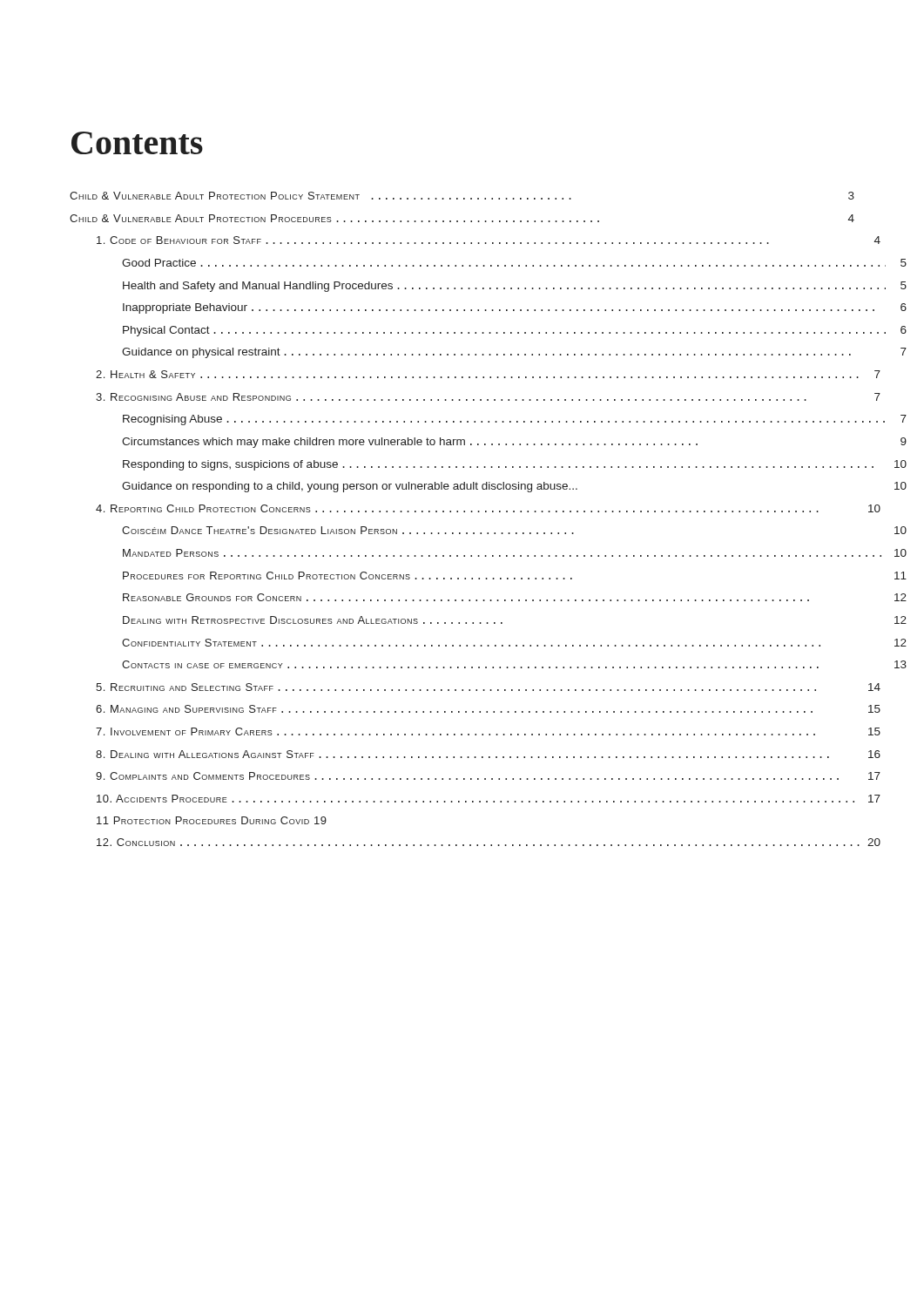
Task: Locate the block of text that opens with "Guidance on responding to"
Action: [514, 487]
